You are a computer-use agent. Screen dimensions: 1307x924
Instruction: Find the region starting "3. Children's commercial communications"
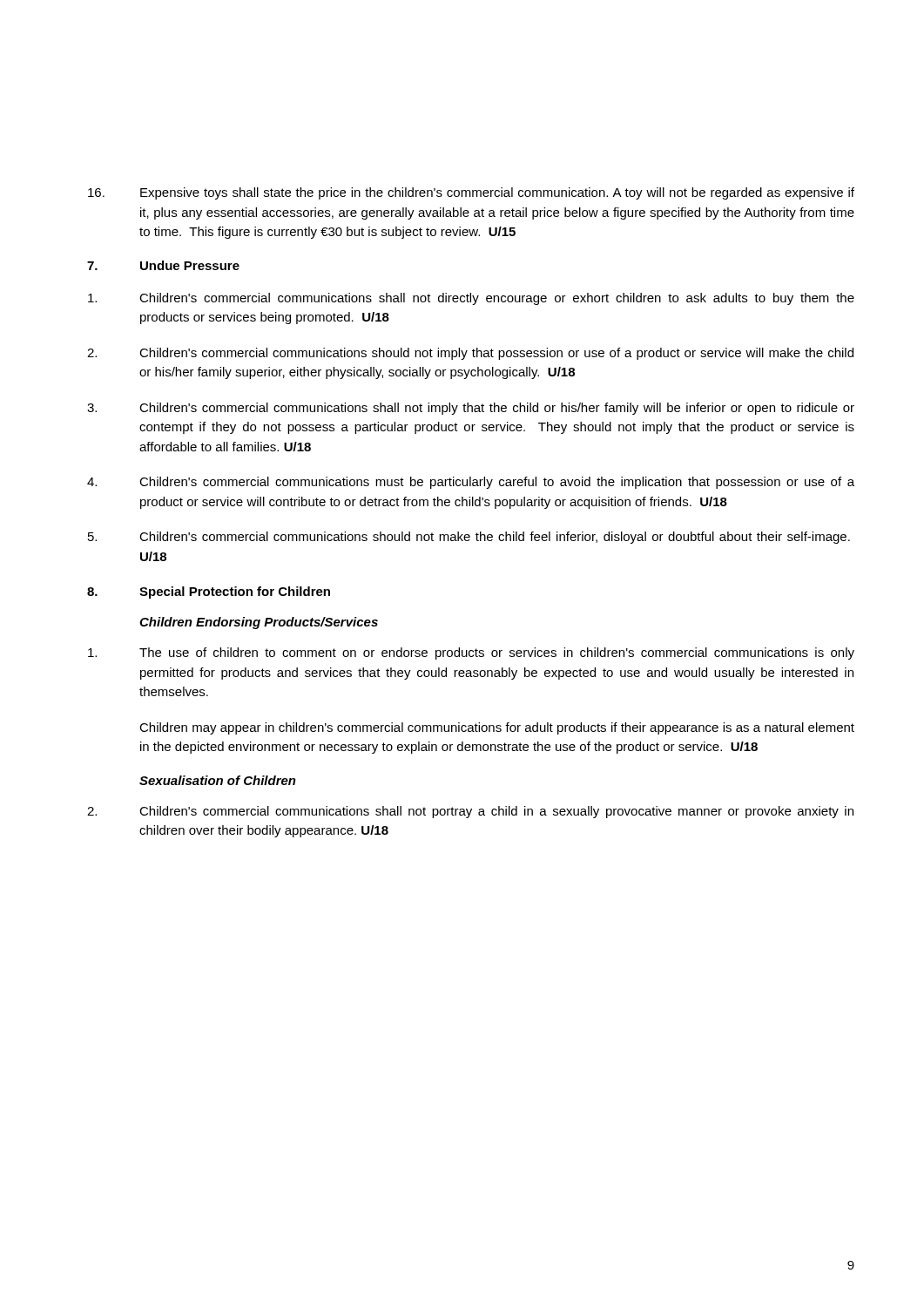(471, 427)
